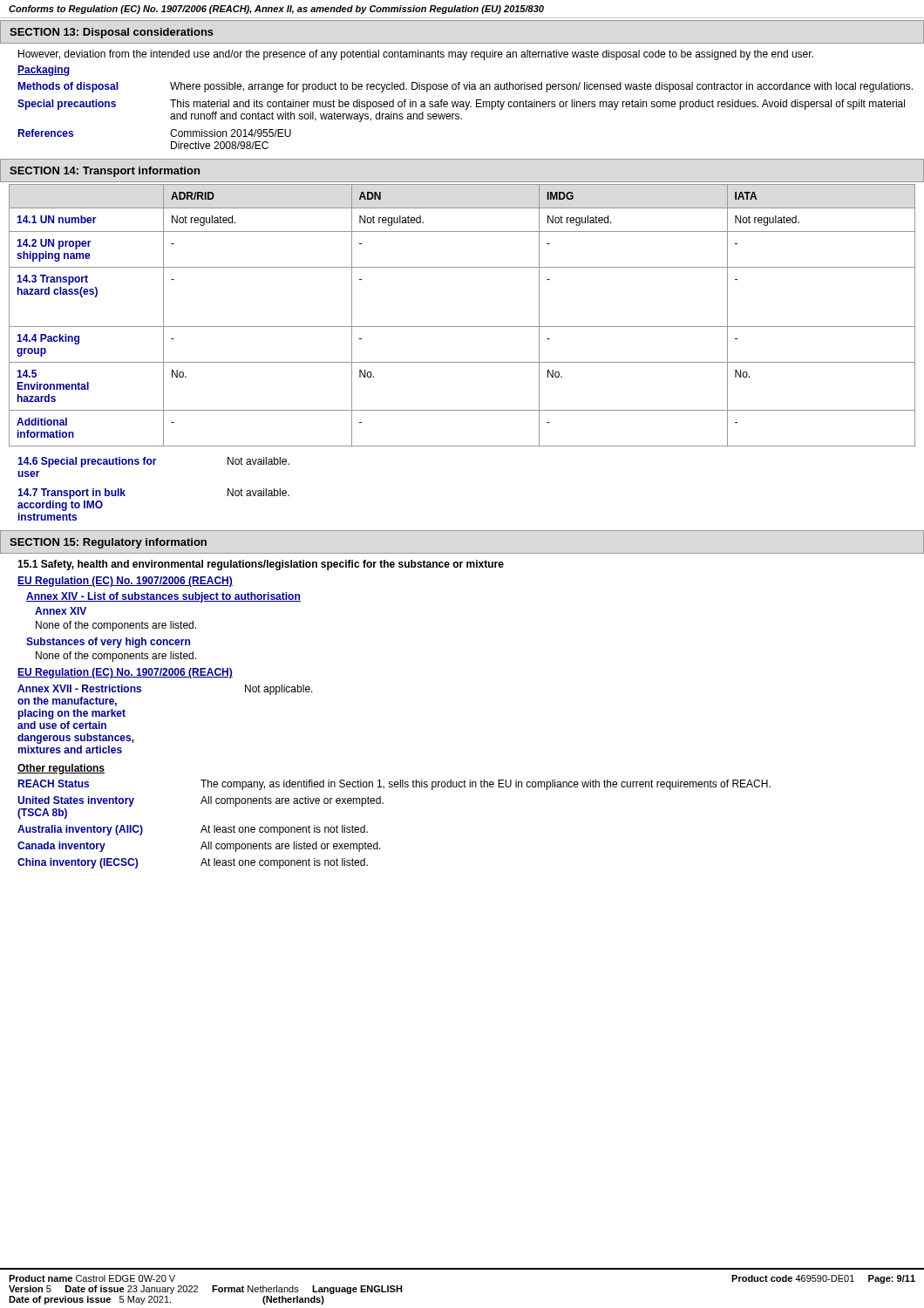Locate the text "References Commission 2014/955/EUDirective 2008/98/EC"

click(x=45, y=133)
